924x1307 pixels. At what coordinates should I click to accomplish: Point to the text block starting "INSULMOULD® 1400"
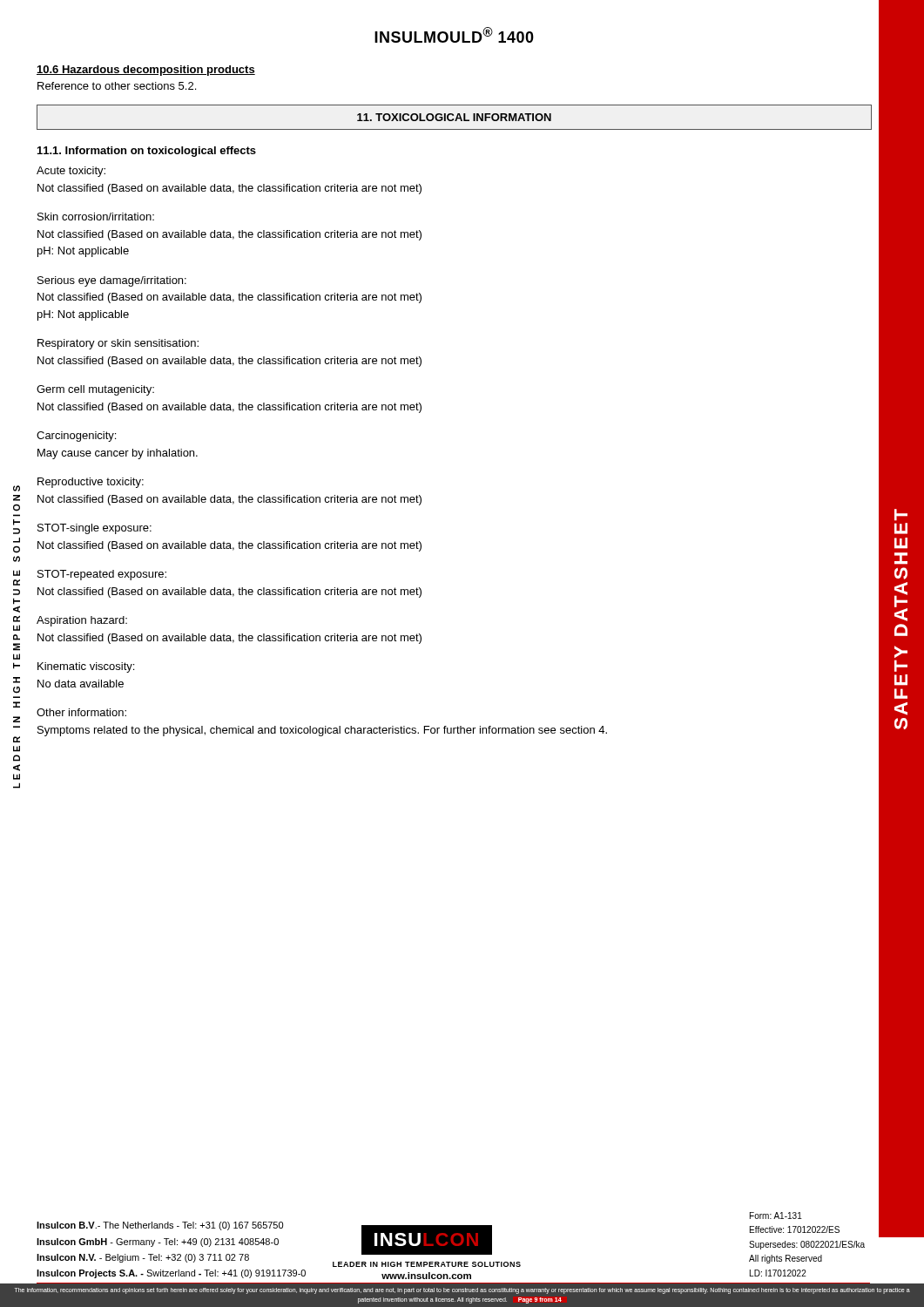pos(454,35)
